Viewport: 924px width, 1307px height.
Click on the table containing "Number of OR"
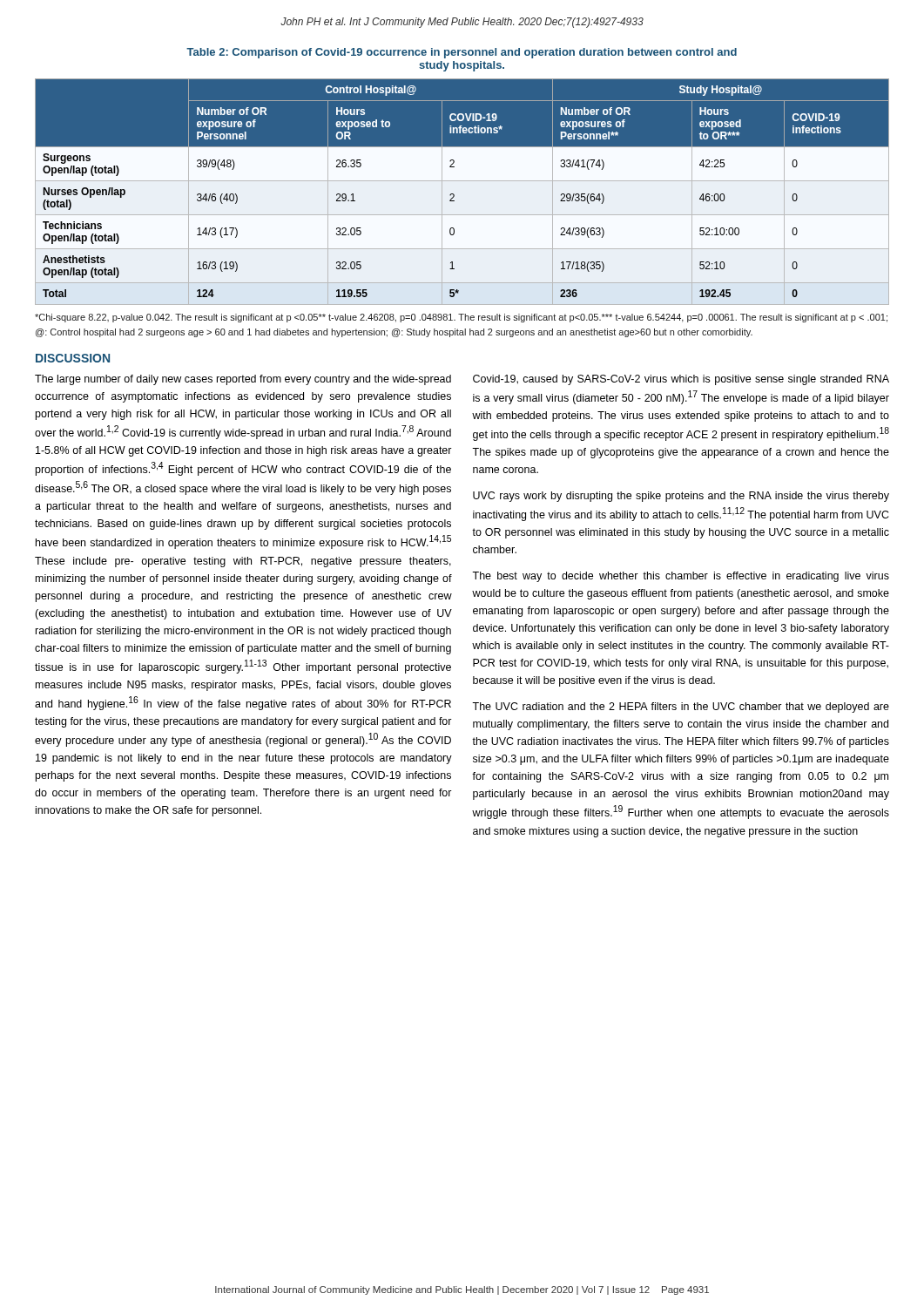(x=462, y=192)
